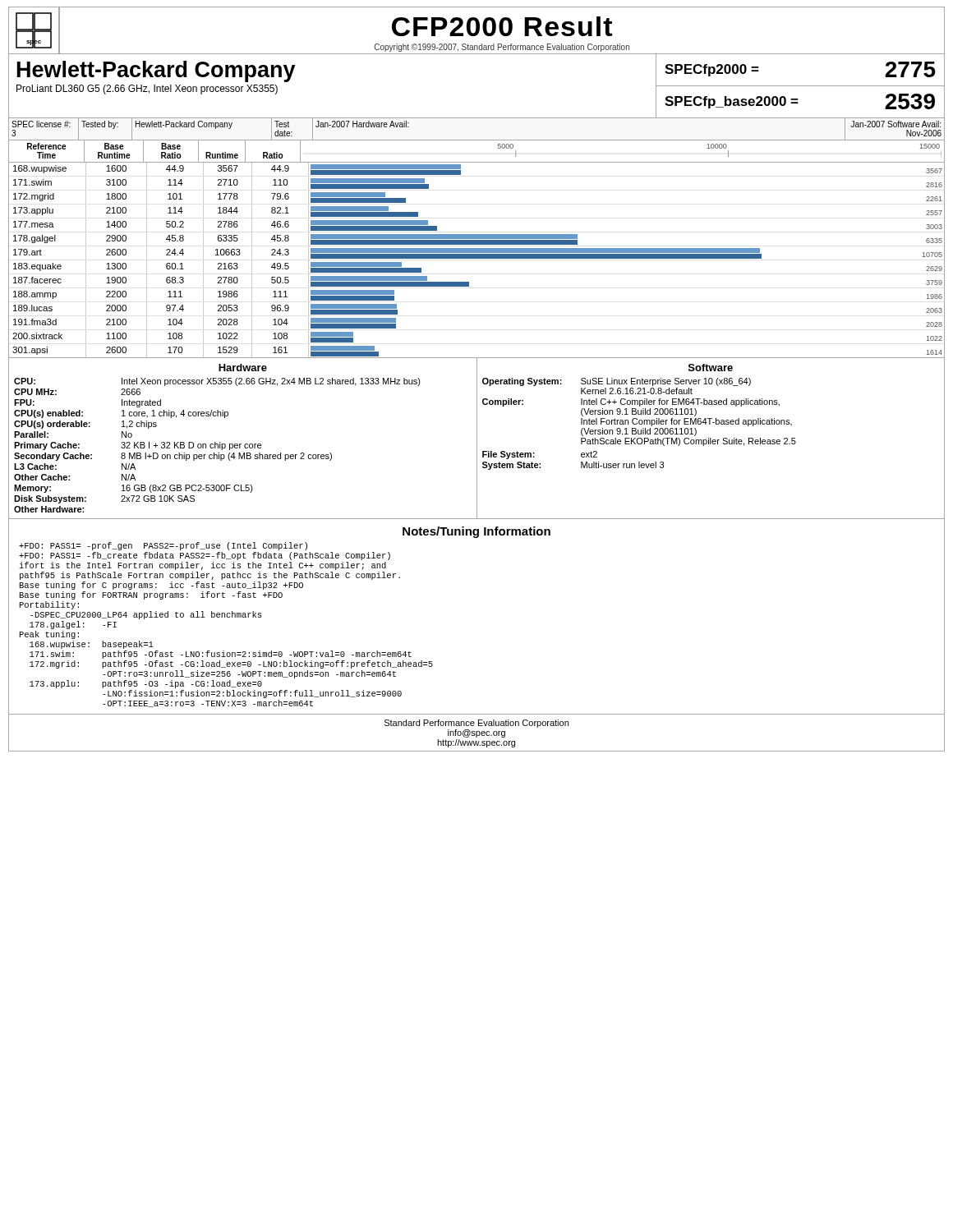
Task: Select the table that reads "SPEC license #: 3"
Action: (x=476, y=238)
